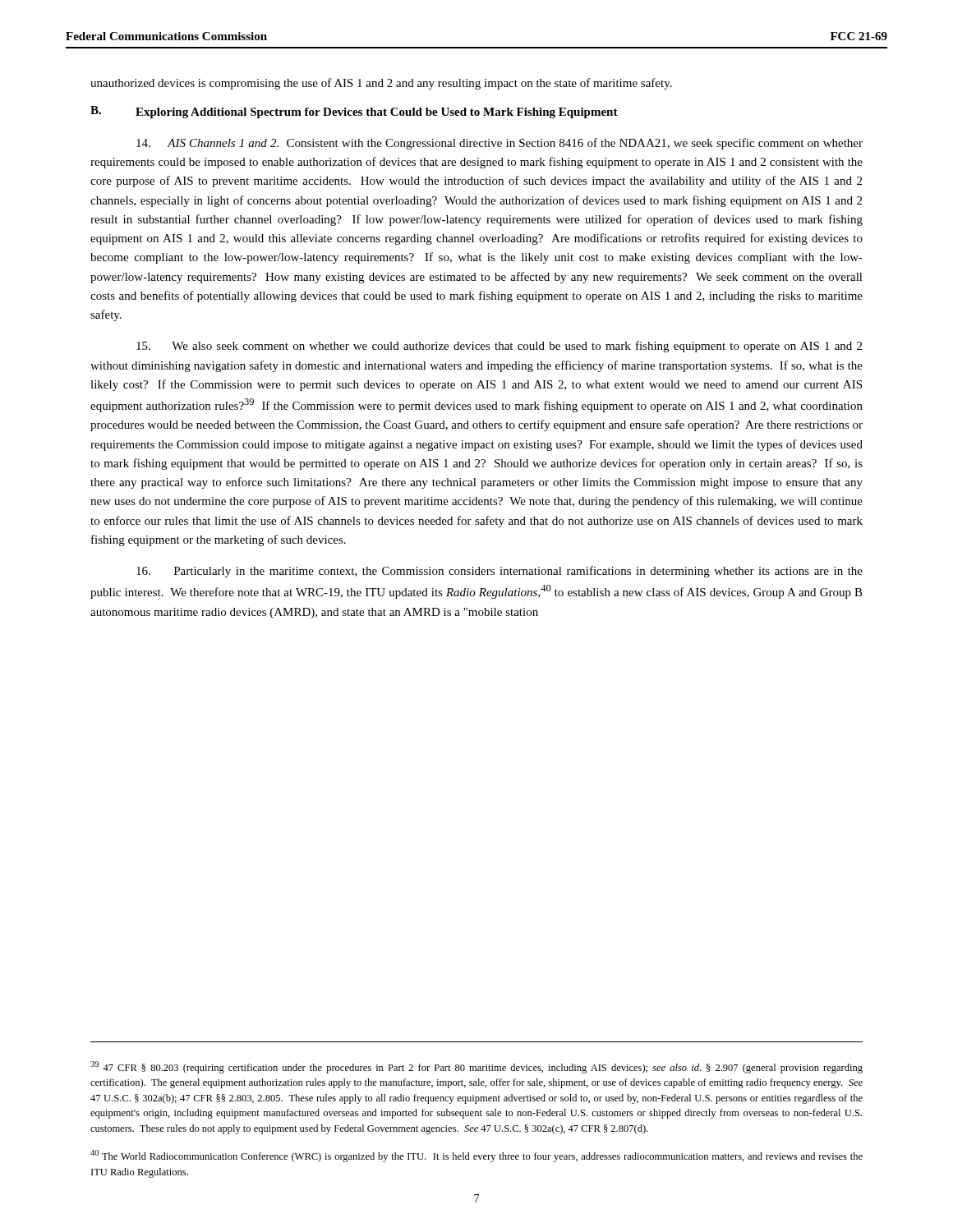
Task: Point to the text block starting "39 47 CFR §"
Action: point(476,1097)
